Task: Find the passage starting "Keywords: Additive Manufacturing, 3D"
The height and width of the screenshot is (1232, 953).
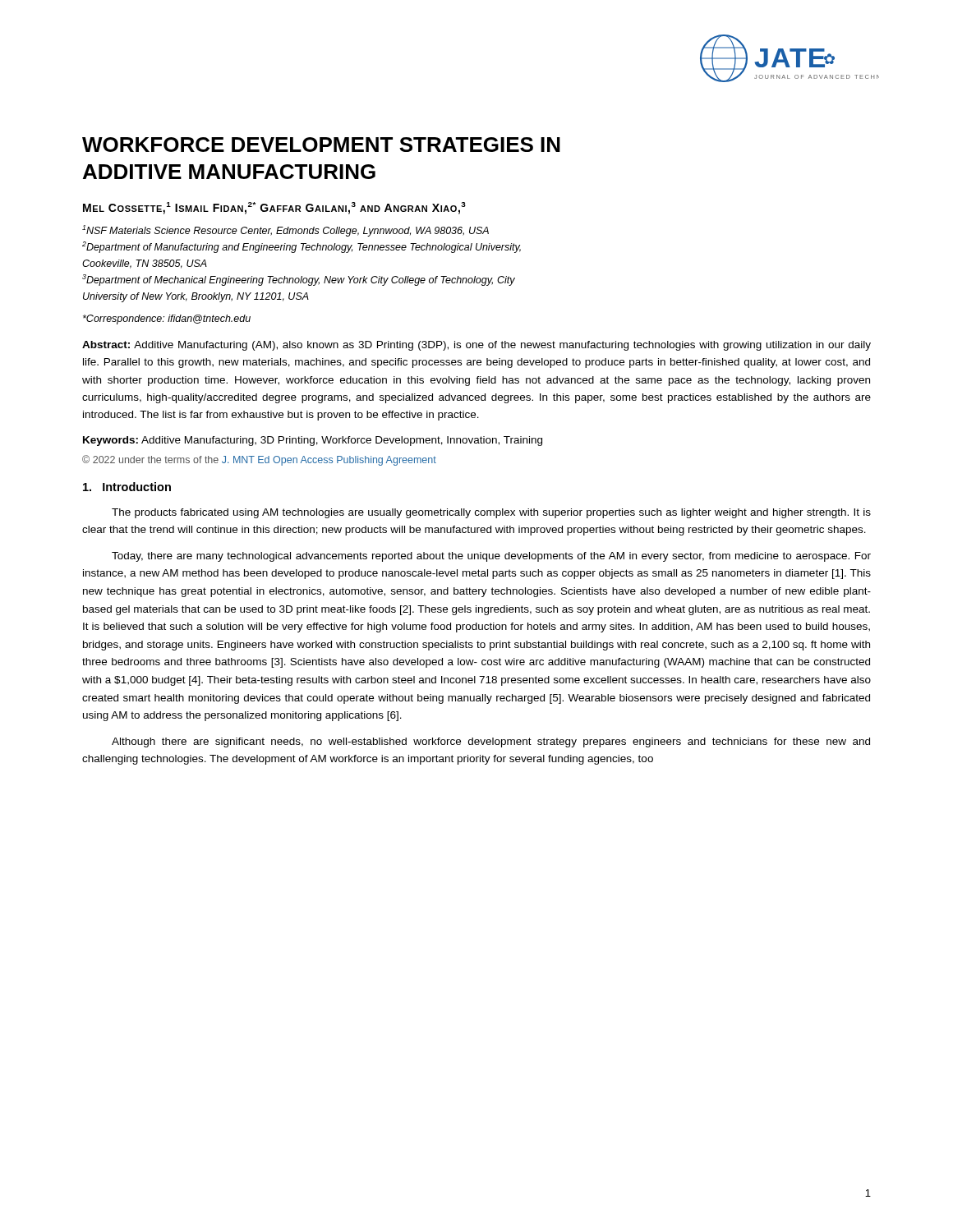Action: (x=313, y=440)
